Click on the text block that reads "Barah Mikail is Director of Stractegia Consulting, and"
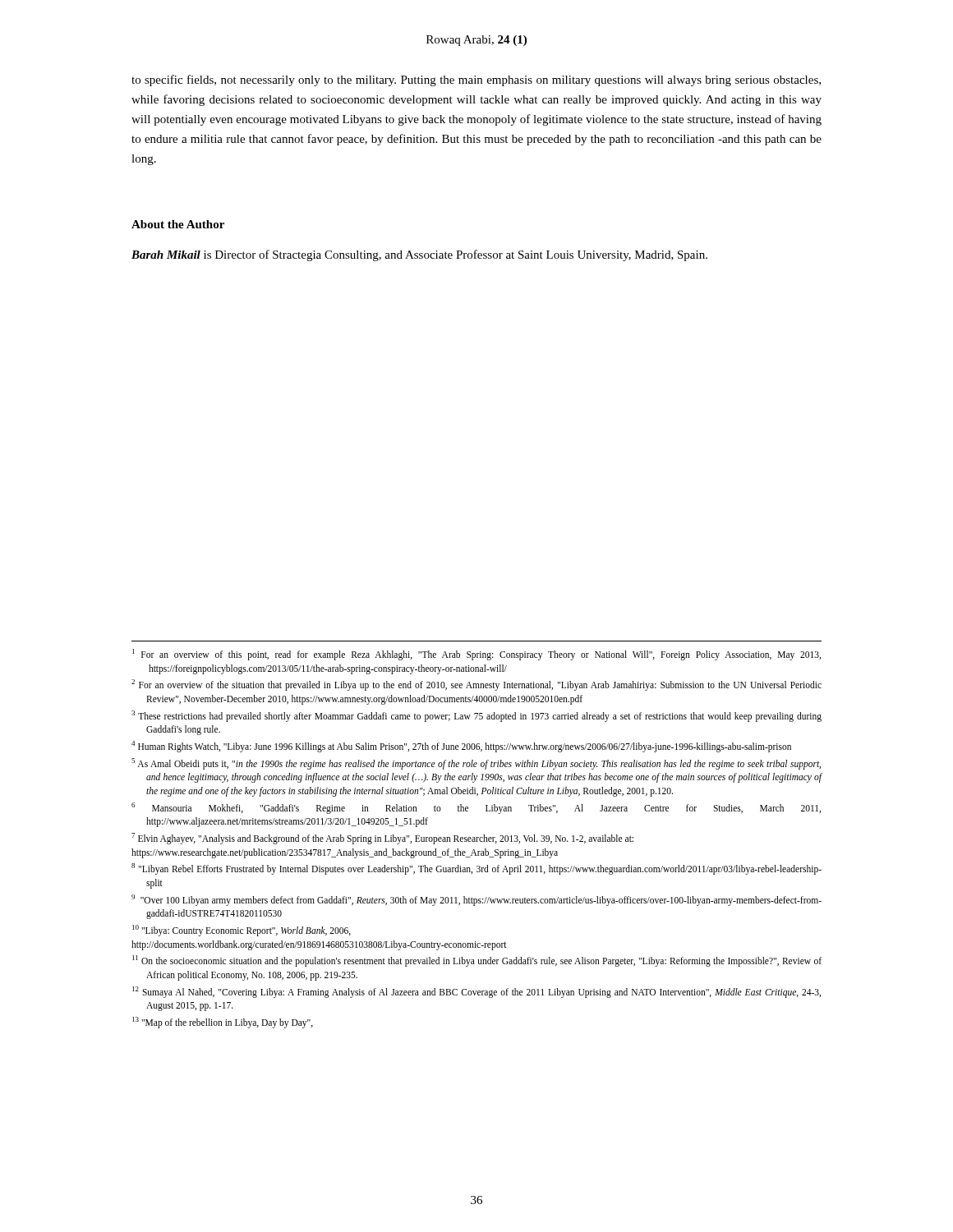 pos(420,255)
